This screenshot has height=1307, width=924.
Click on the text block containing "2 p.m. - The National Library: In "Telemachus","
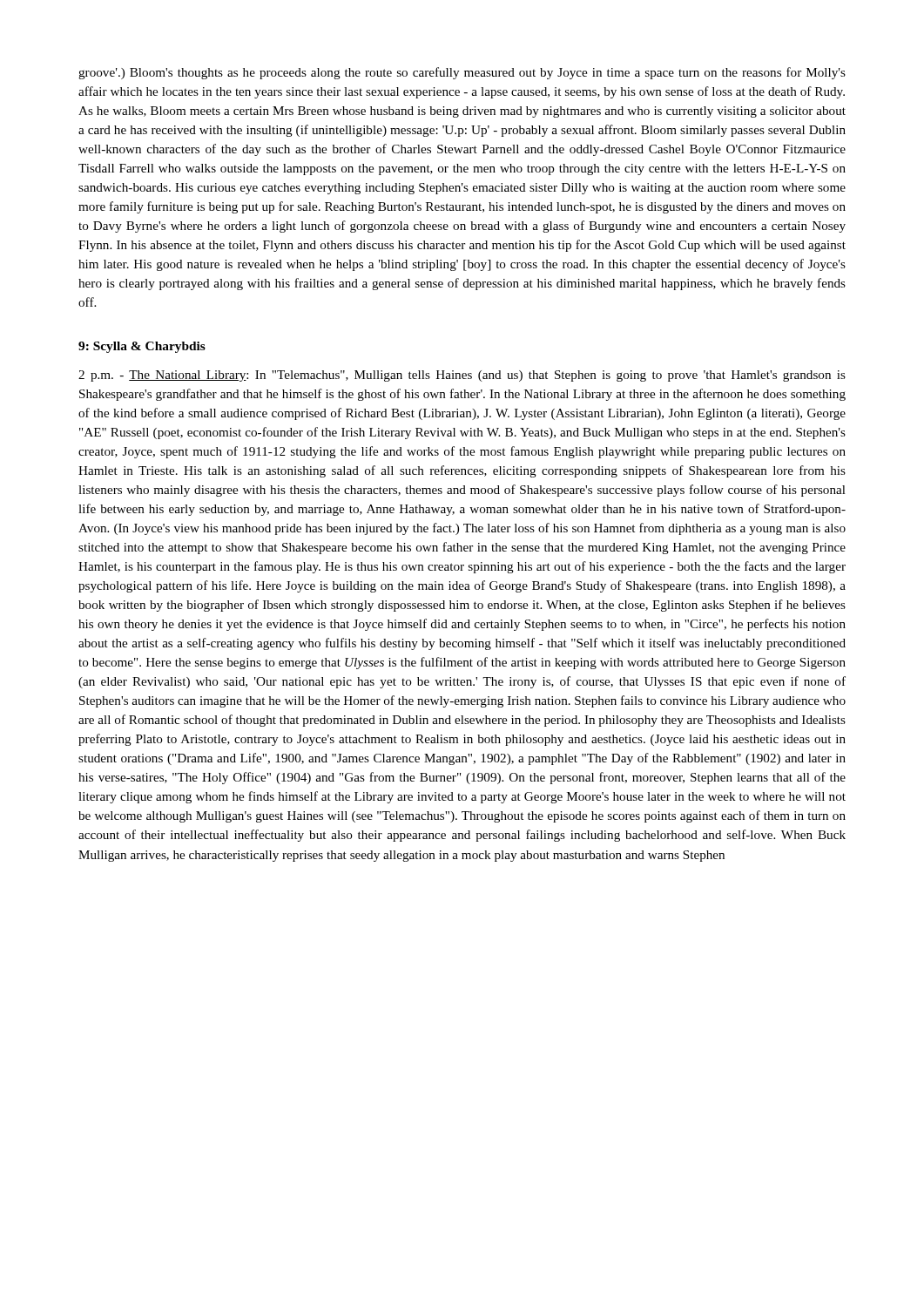point(462,614)
